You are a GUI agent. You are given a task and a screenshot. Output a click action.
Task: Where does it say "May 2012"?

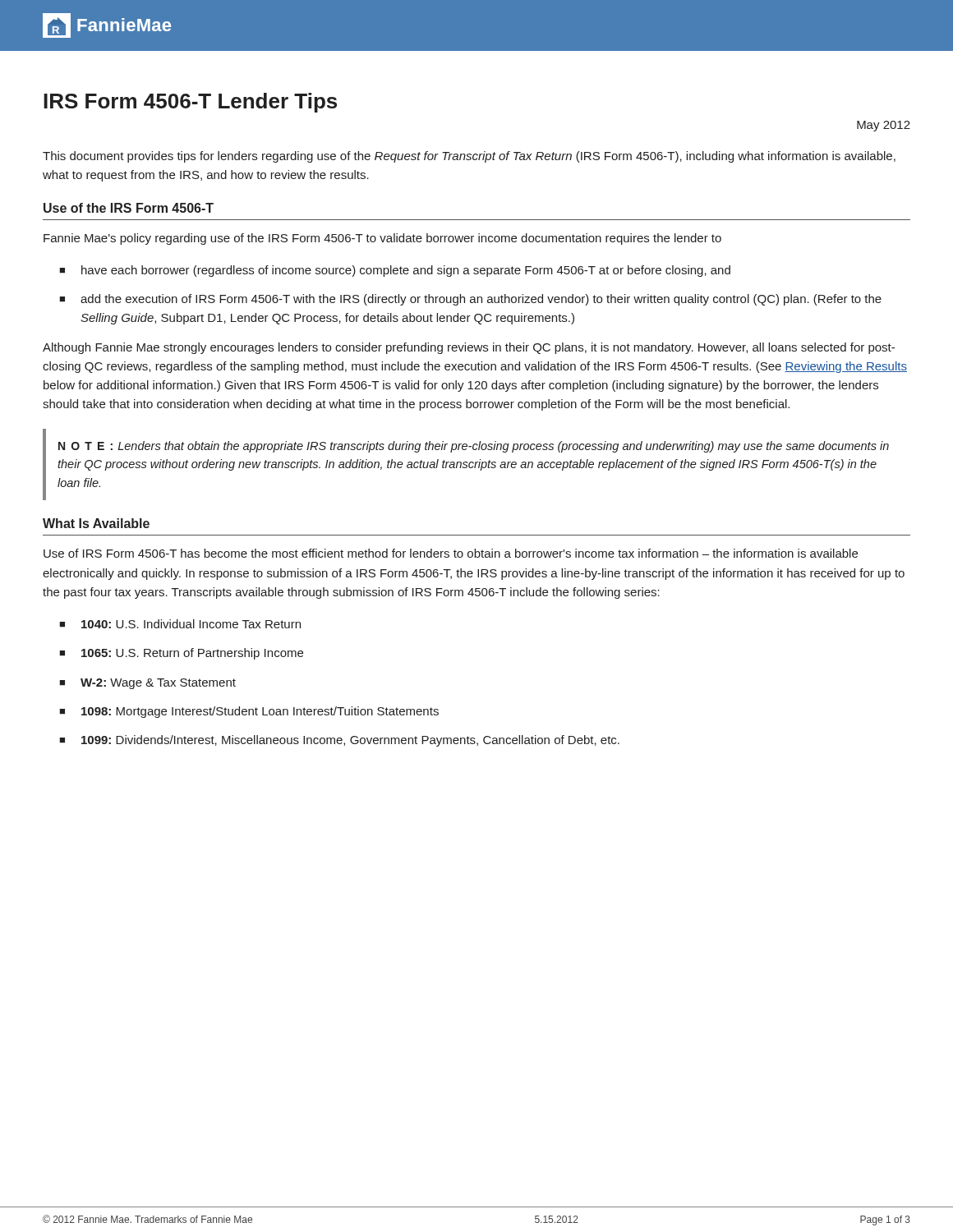click(x=883, y=125)
